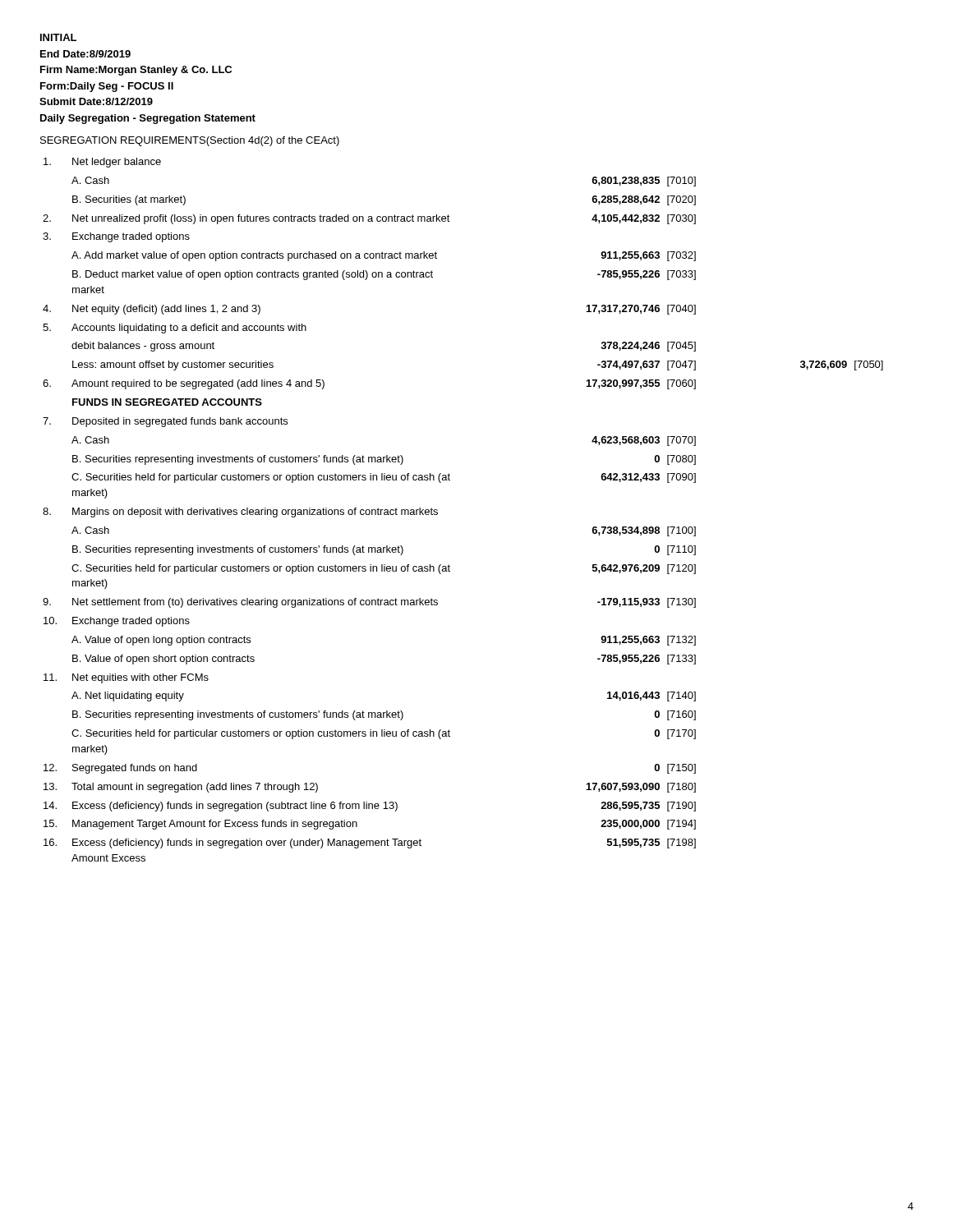Locate the list item with the text "Net ledger balance"
The image size is (953, 1232).
pyautogui.click(x=102, y=163)
